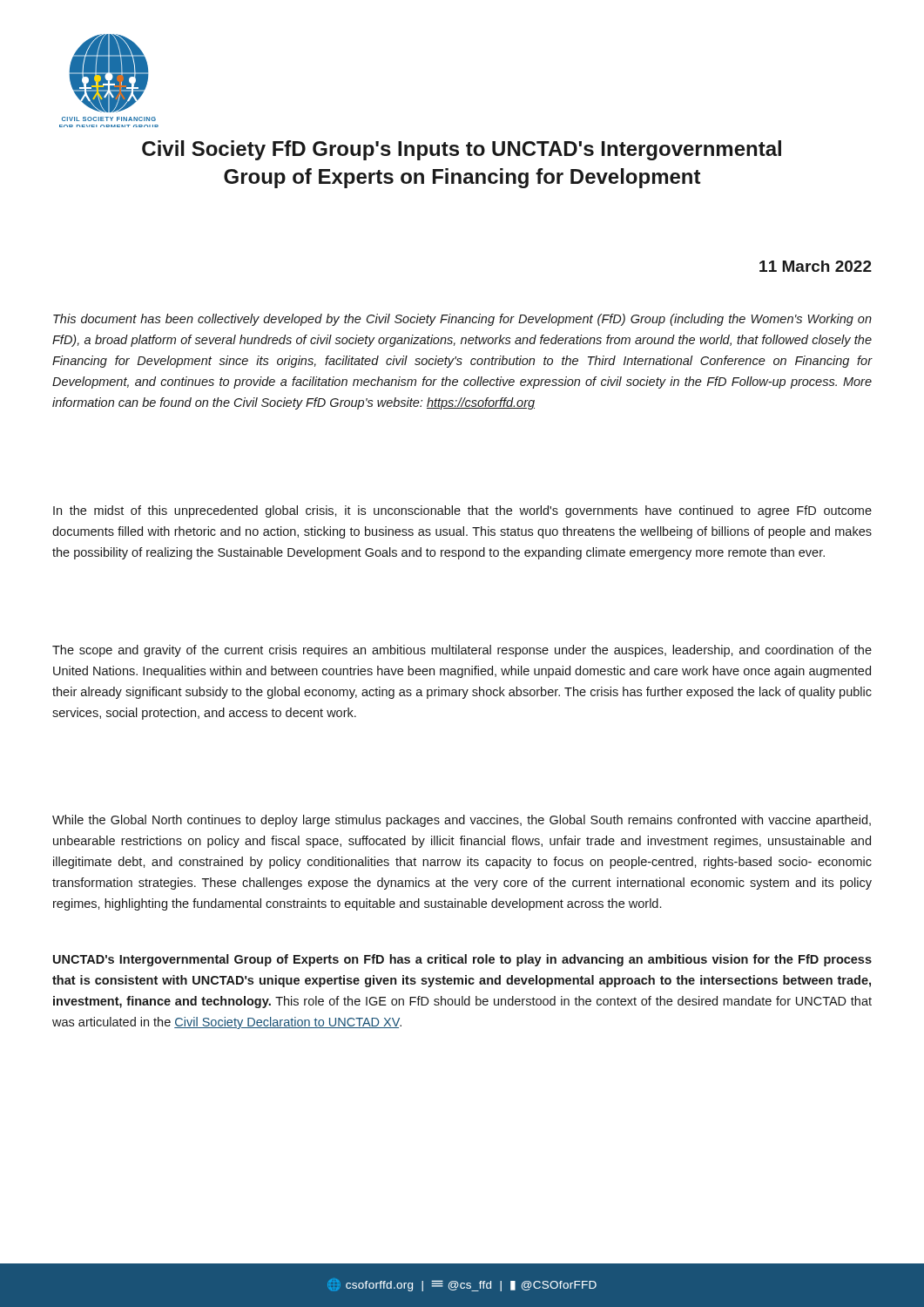Image resolution: width=924 pixels, height=1307 pixels.
Task: Select the logo
Action: coord(109,79)
